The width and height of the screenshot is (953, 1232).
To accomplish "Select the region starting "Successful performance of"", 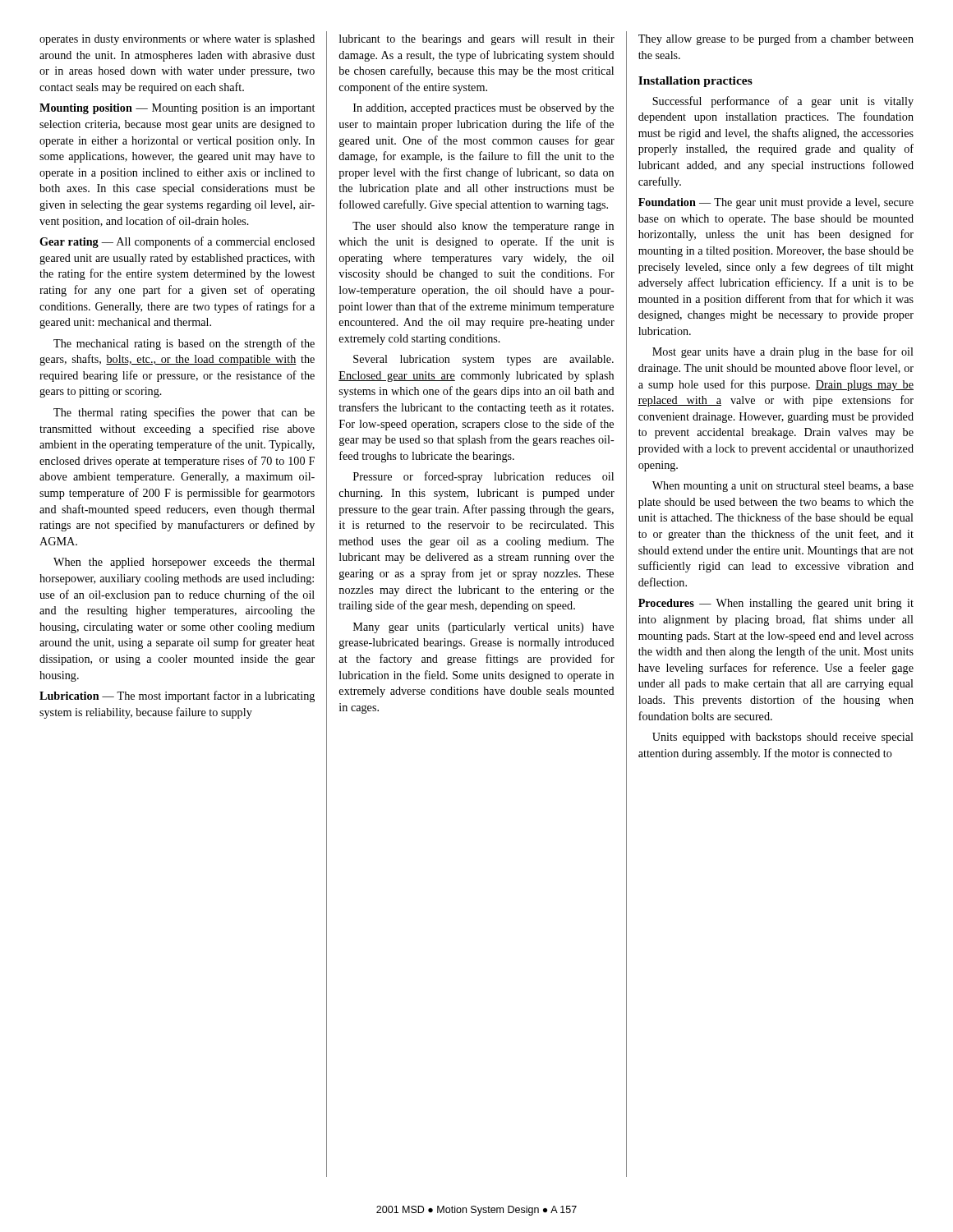I will tap(776, 142).
